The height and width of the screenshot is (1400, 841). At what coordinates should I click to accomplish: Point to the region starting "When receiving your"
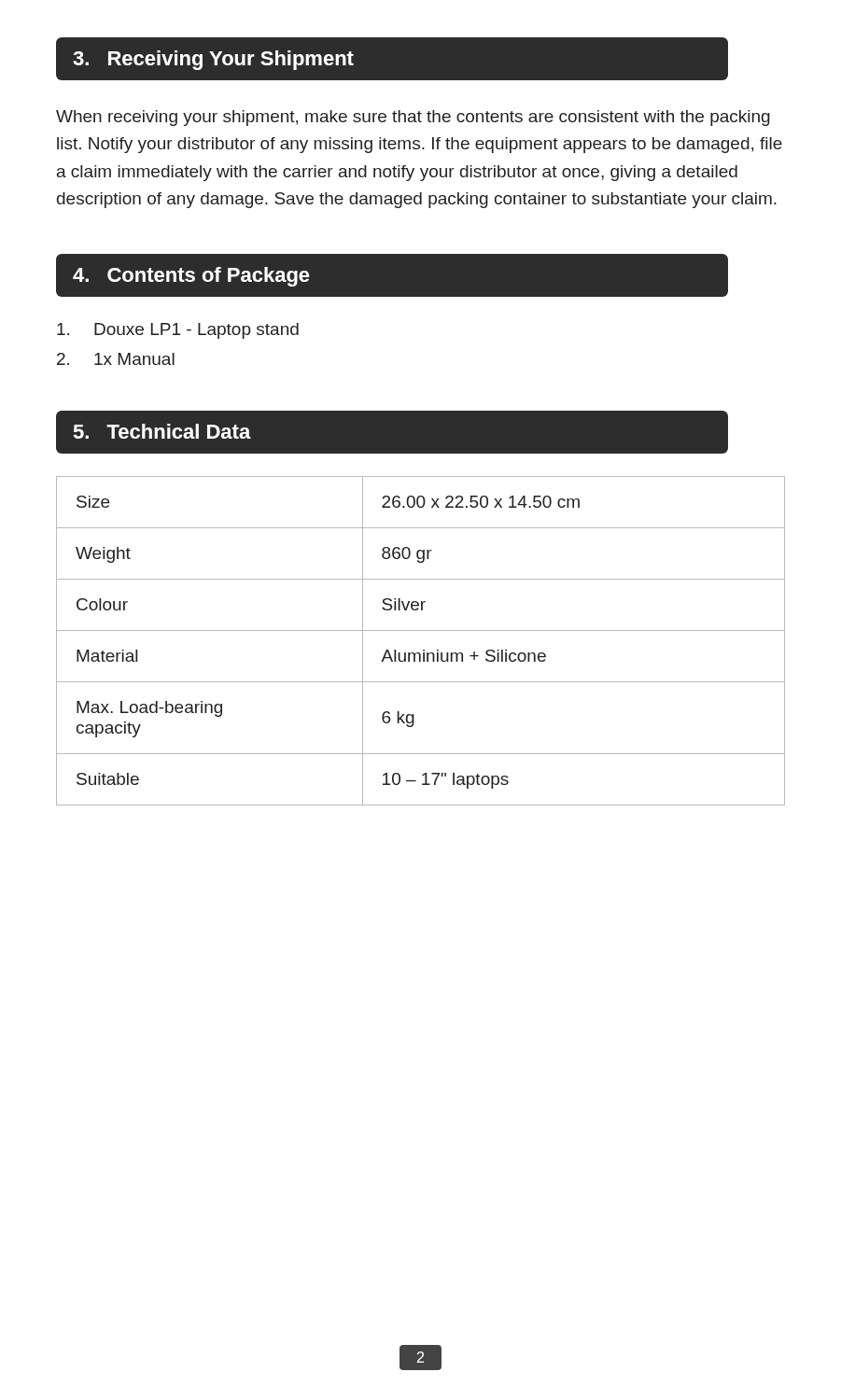pos(419,157)
